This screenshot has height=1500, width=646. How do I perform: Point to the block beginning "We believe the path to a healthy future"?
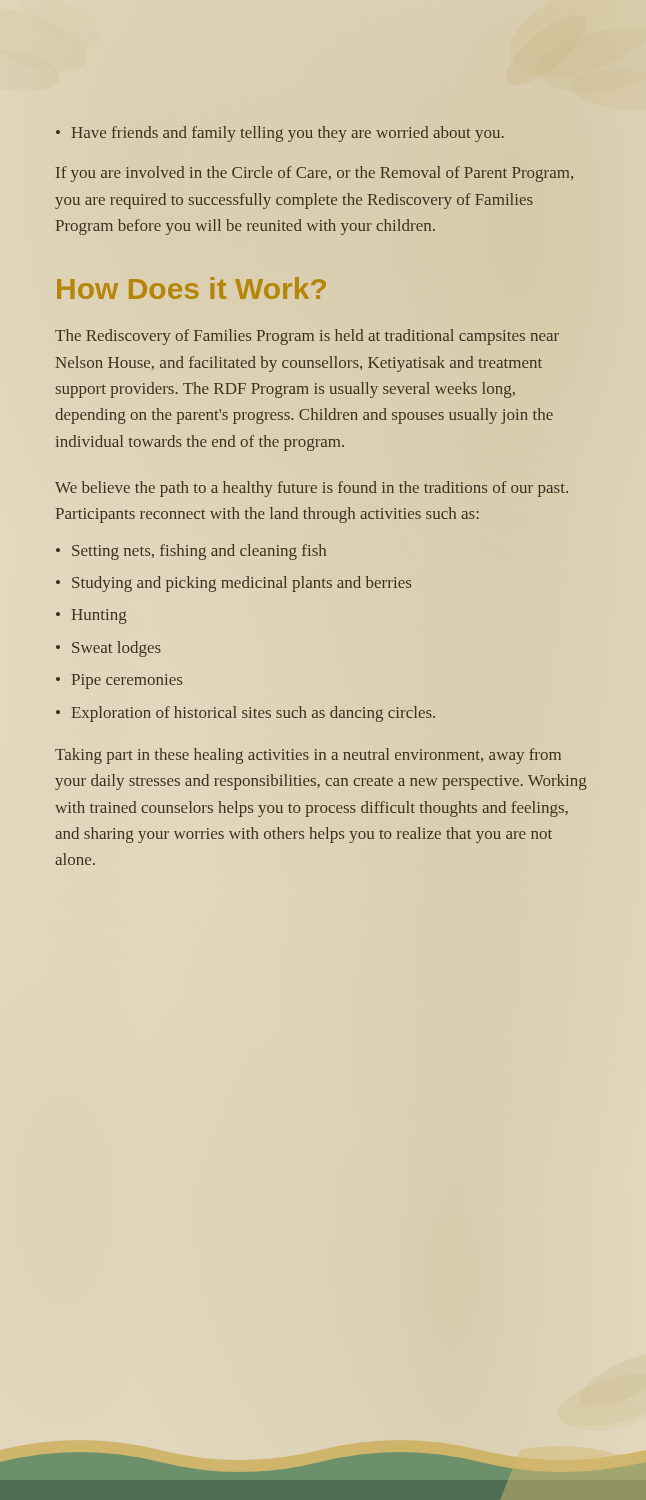312,501
